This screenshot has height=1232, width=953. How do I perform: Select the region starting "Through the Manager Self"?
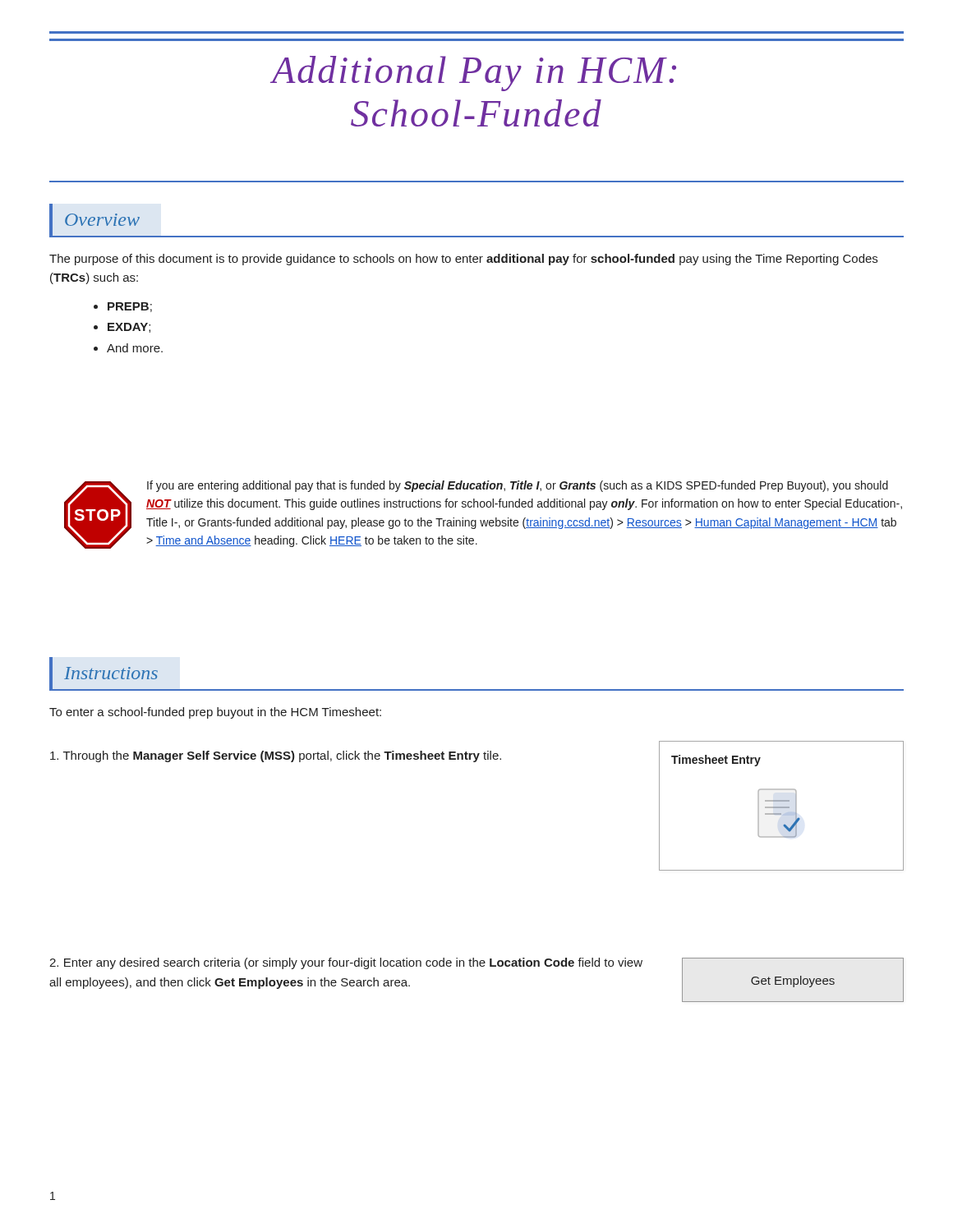click(276, 755)
